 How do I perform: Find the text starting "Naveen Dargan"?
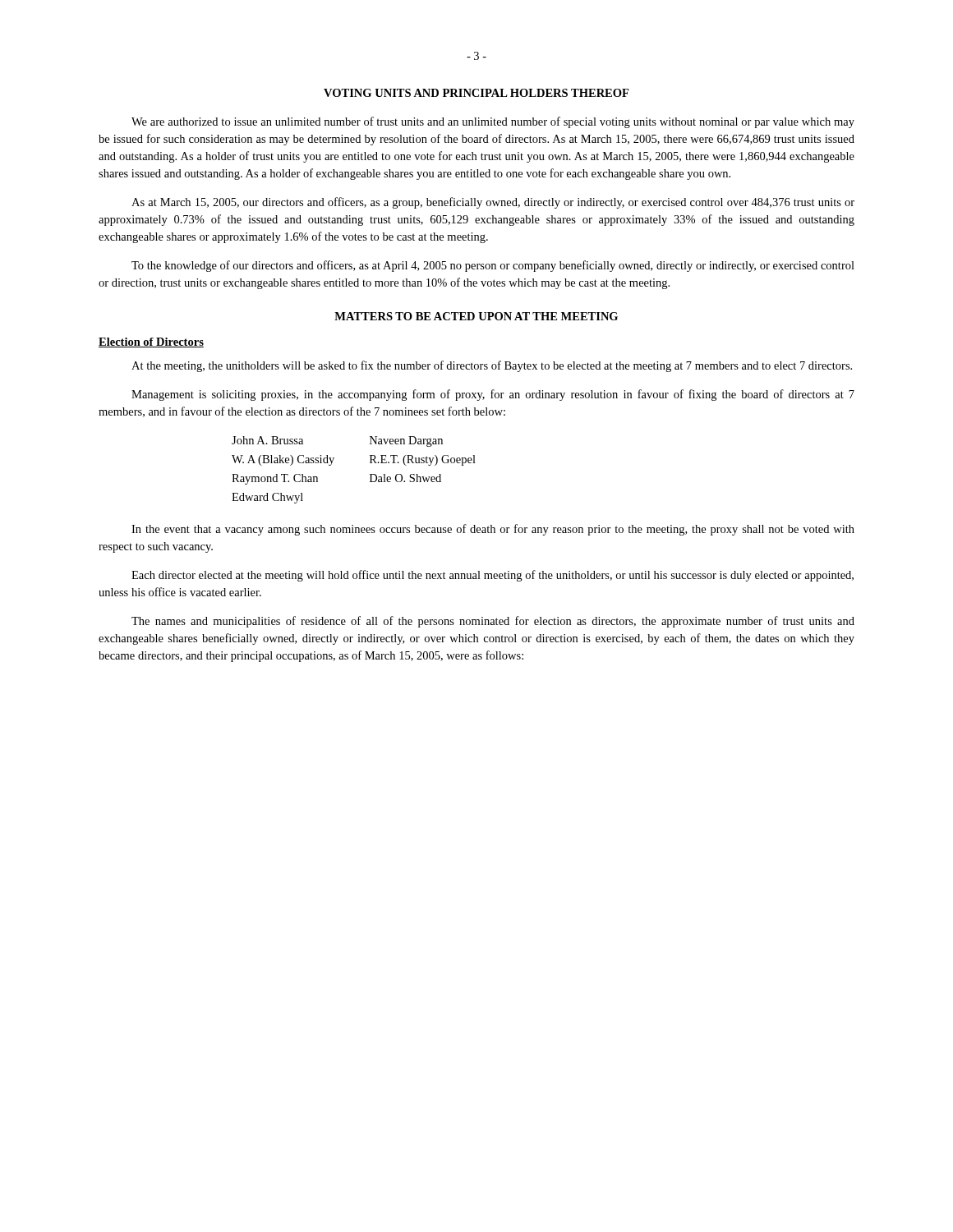tap(406, 440)
